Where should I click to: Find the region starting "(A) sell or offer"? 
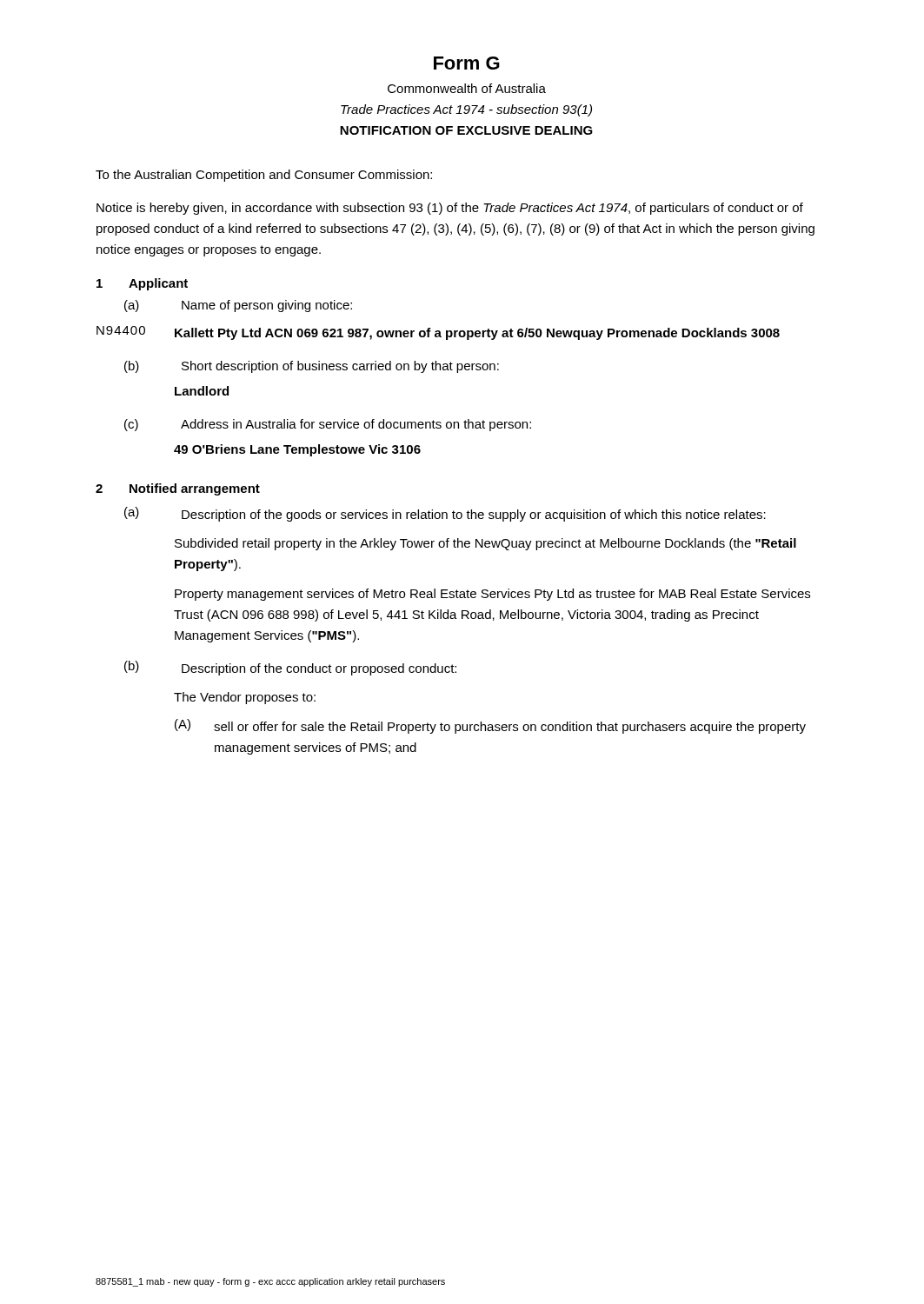tap(505, 737)
